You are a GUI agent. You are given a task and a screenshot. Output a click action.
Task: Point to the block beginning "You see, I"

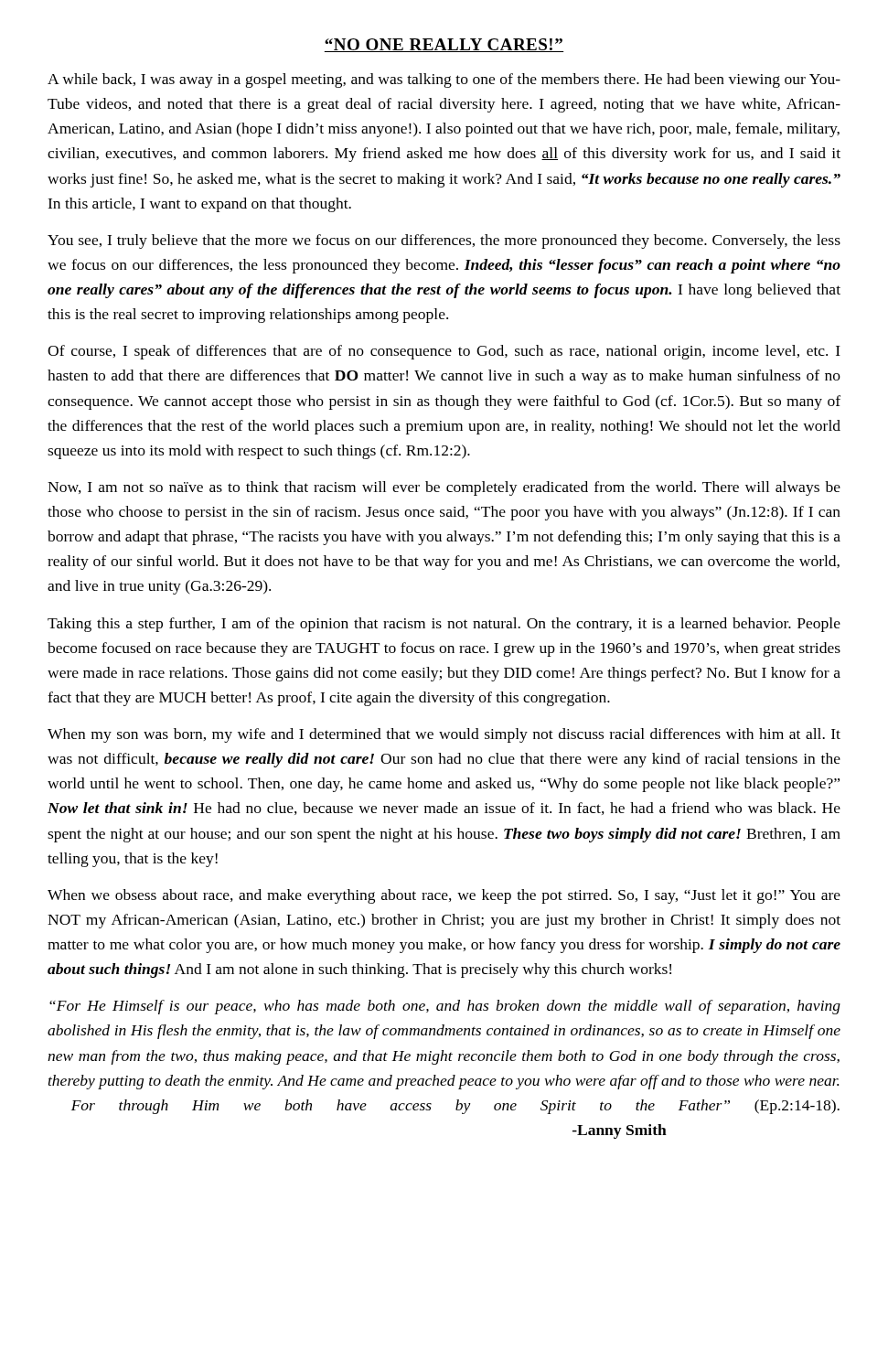point(444,277)
